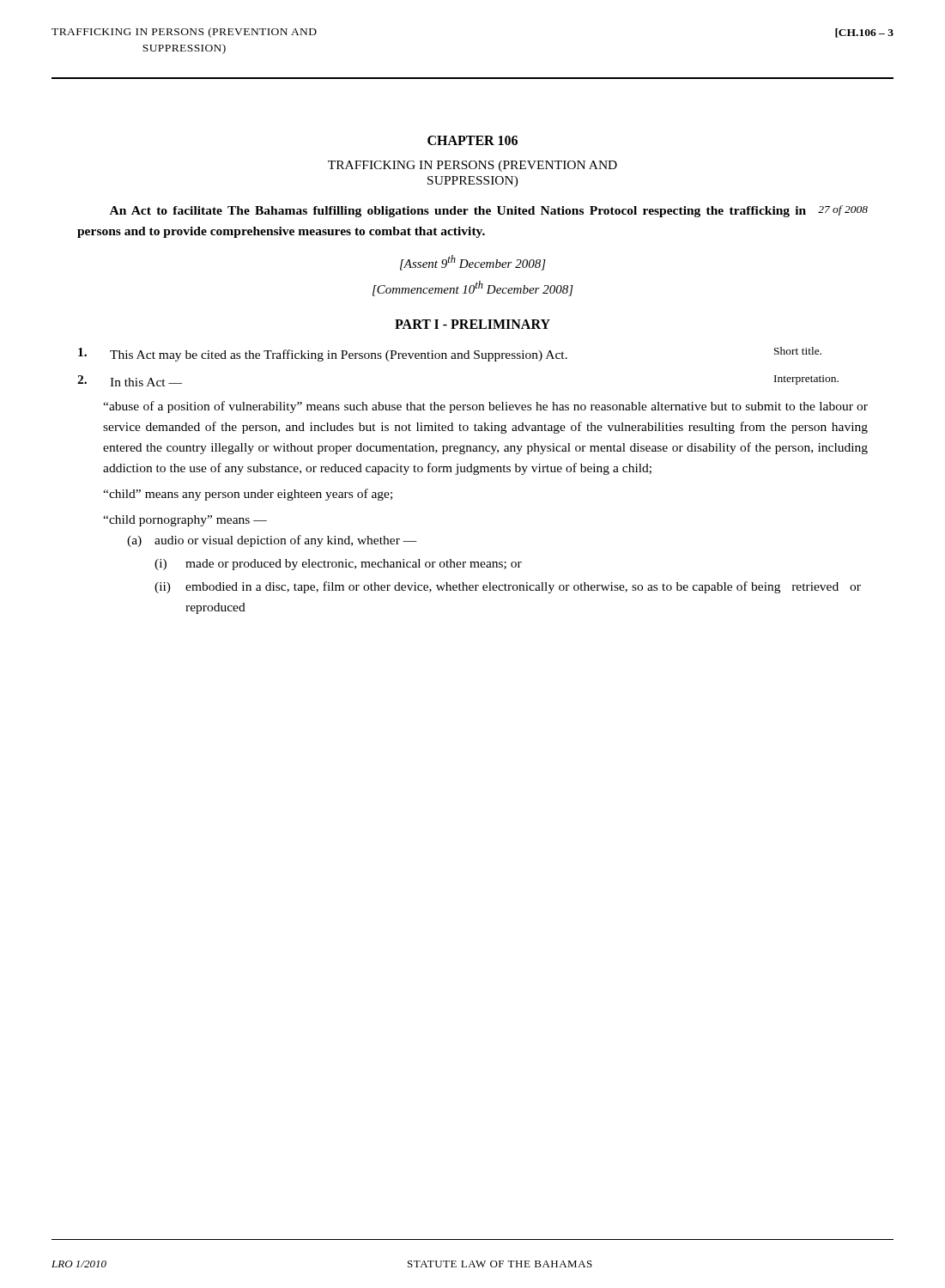This screenshot has width=945, height=1288.
Task: Select the element starting "[Assent 9th December 2008] [Commencement 10th December 2008]"
Action: (x=472, y=275)
